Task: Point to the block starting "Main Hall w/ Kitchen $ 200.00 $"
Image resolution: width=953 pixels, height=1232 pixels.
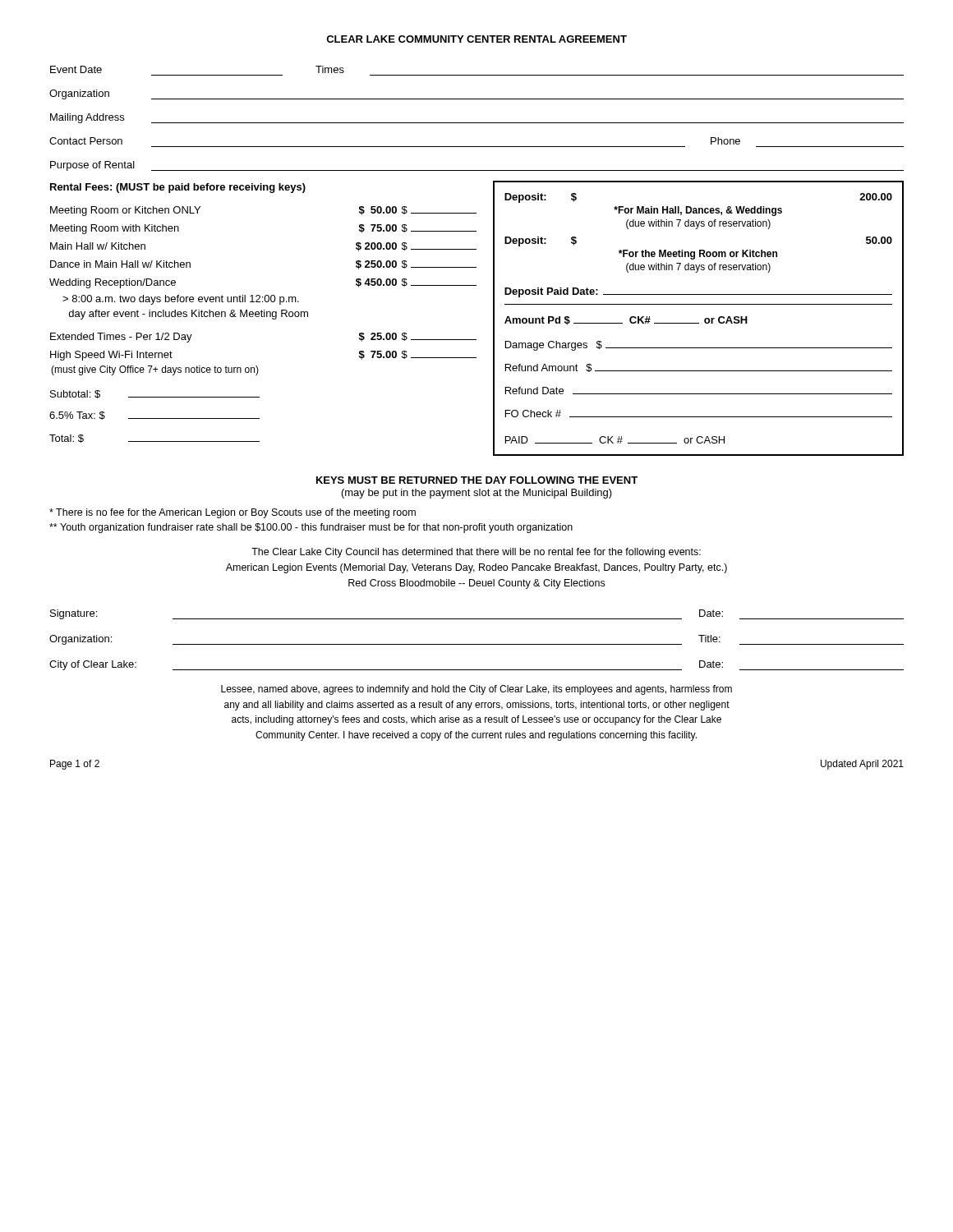Action: tap(101, 247)
